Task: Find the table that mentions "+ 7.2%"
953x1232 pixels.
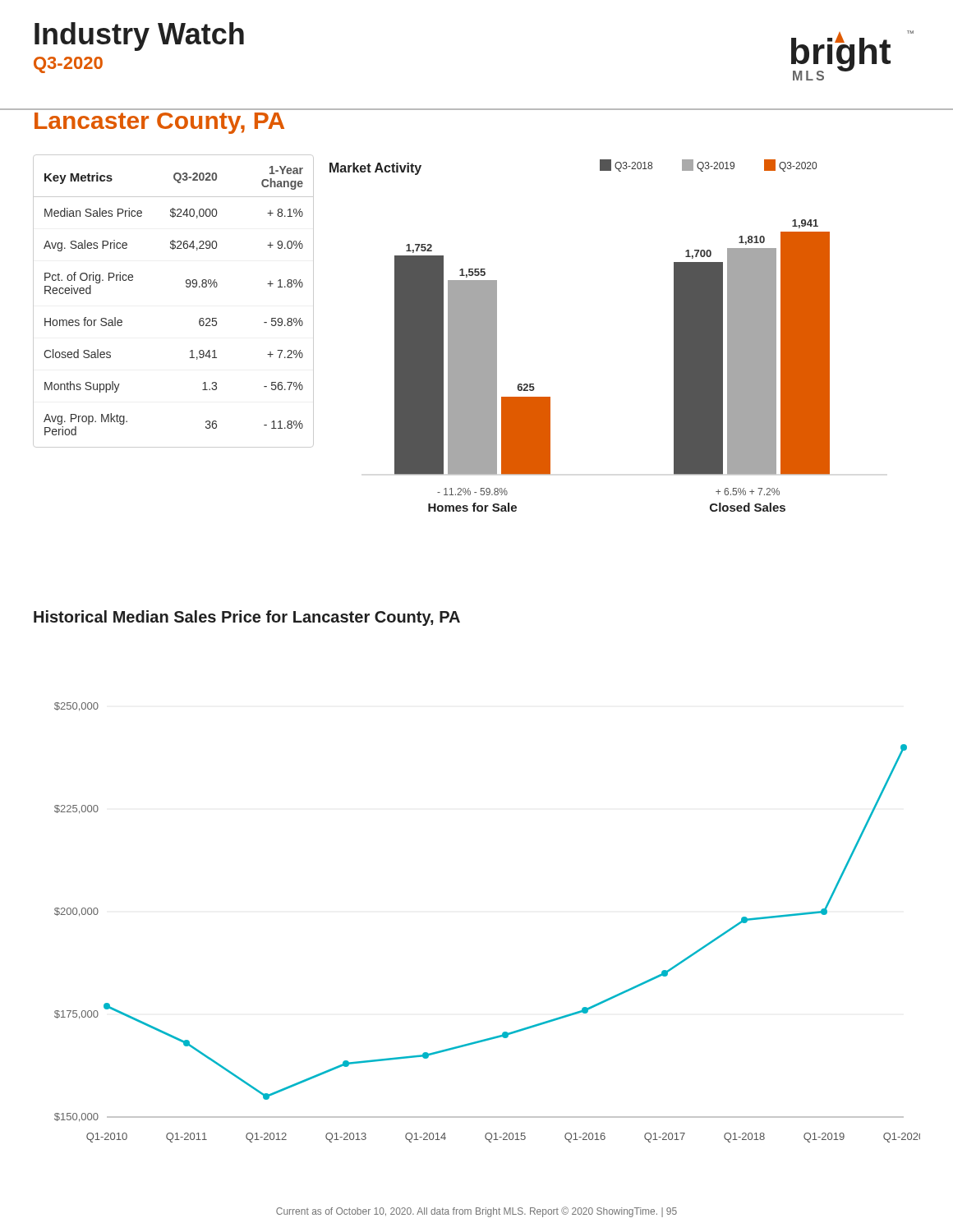Action: pyautogui.click(x=173, y=301)
